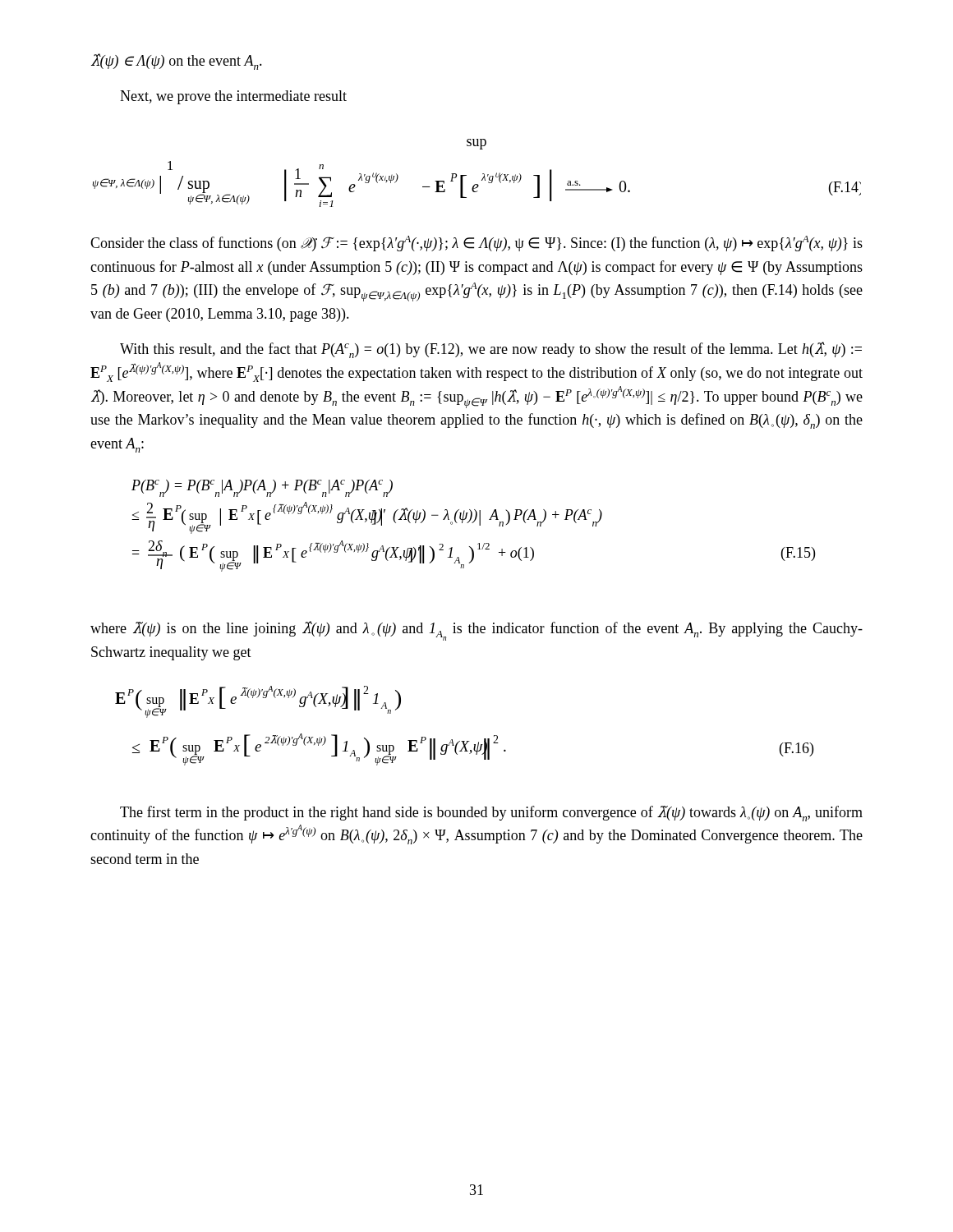953x1232 pixels.
Task: Point to the formula beginning "E P ( sup ψ∈Ψ ‖ E"
Action: tap(476, 732)
